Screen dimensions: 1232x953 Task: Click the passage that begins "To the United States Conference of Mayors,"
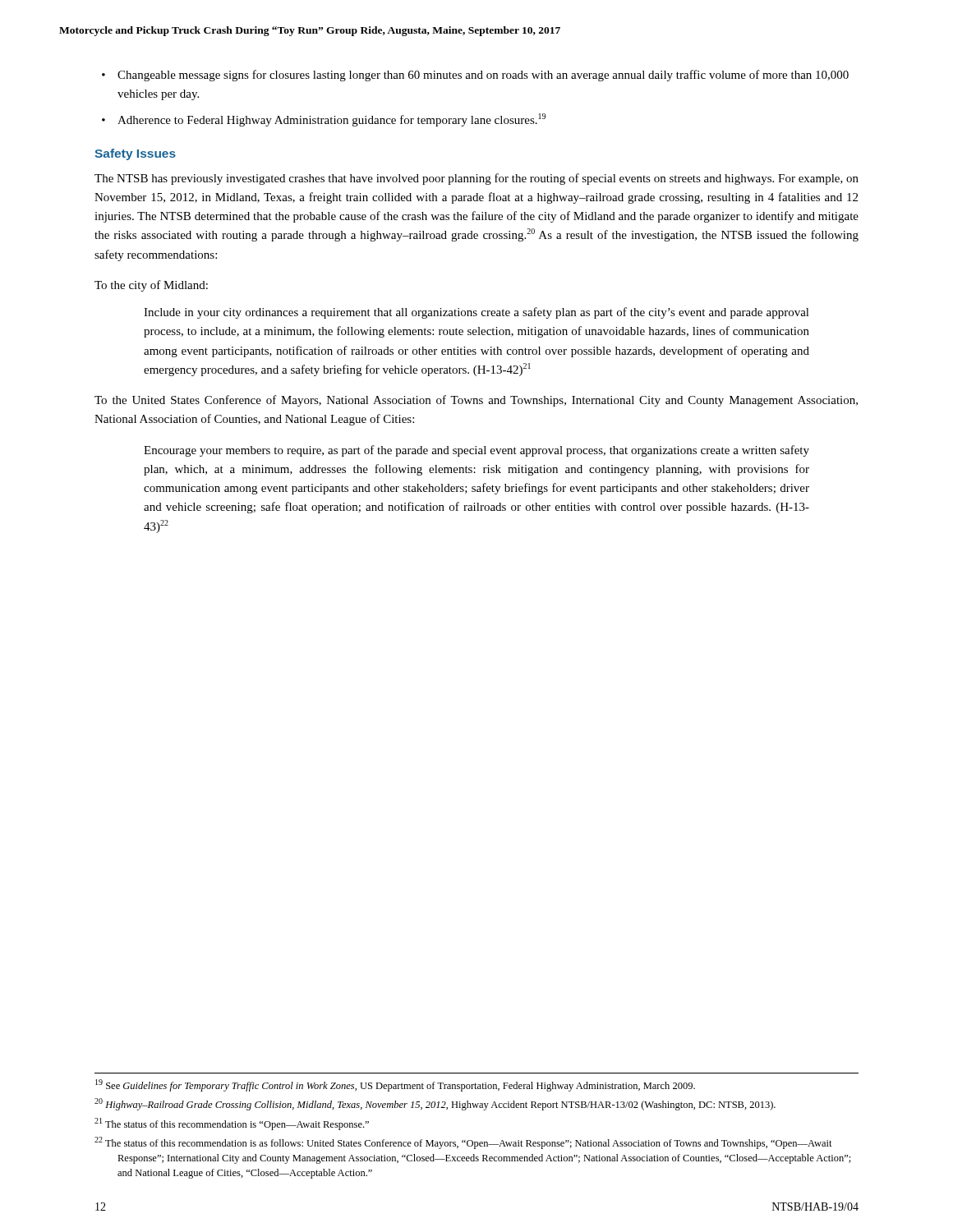pos(476,410)
